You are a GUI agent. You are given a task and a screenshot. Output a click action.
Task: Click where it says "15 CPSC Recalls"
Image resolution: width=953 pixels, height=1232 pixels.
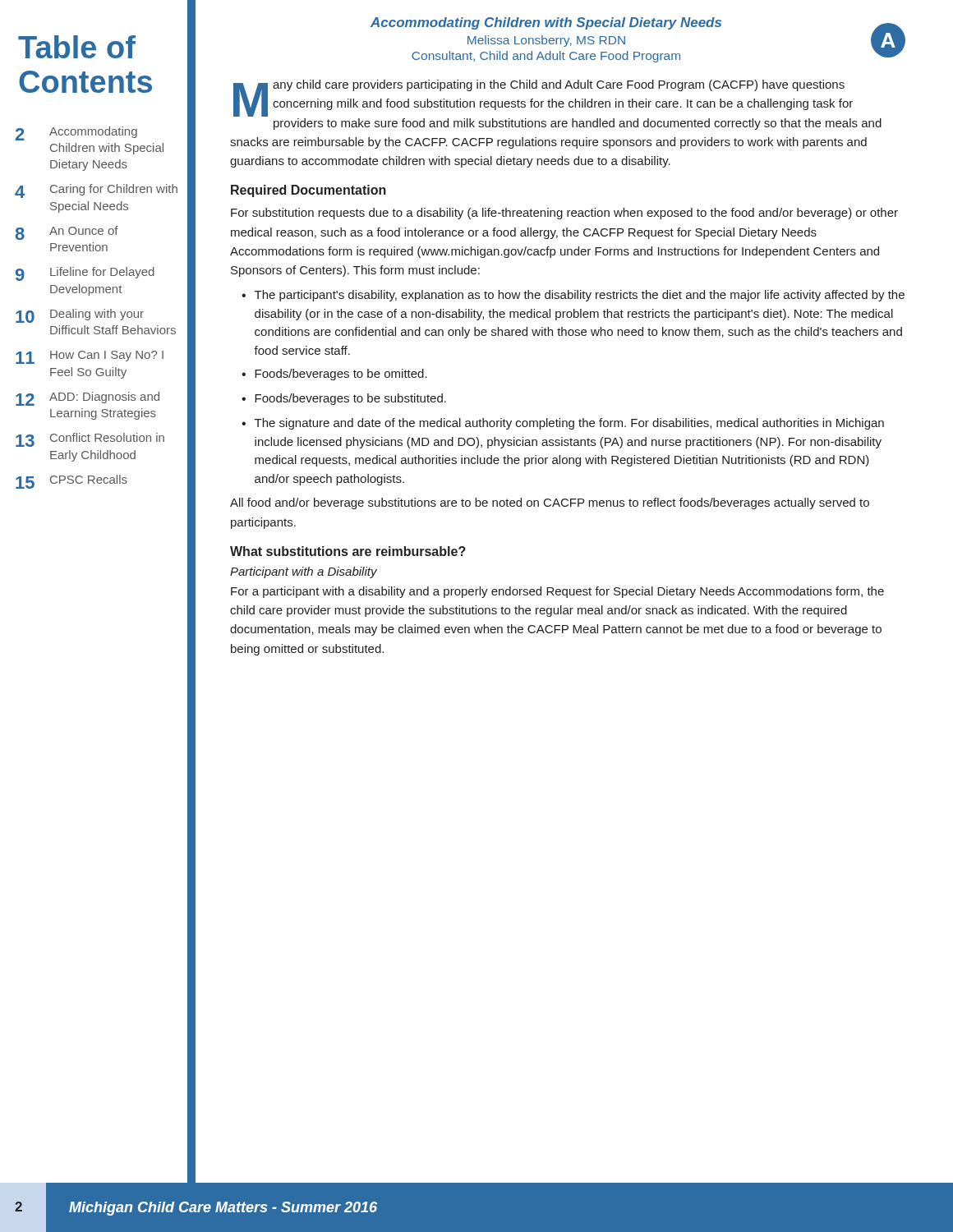[x=71, y=482]
